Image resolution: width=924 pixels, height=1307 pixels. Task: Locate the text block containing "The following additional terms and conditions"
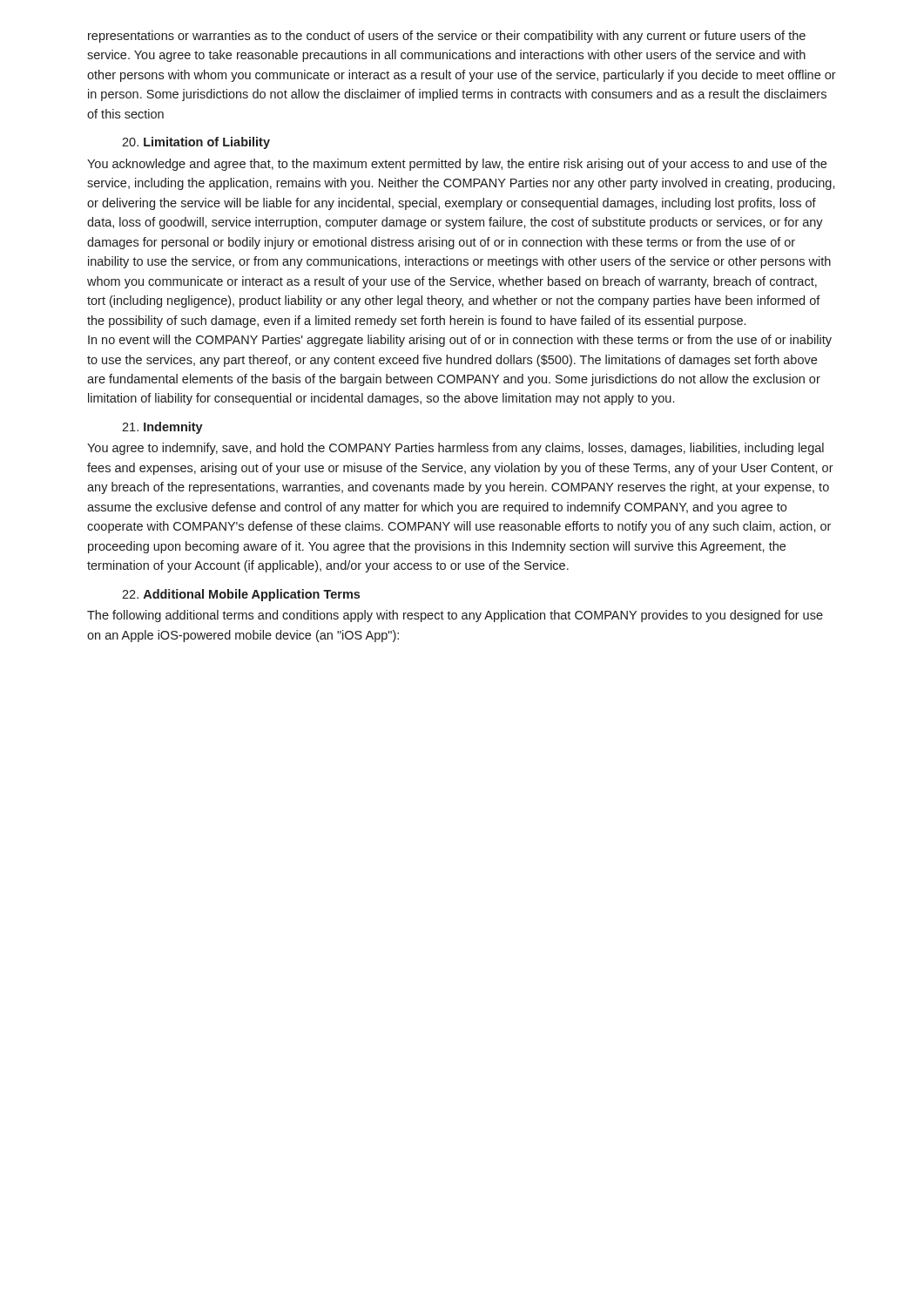point(455,625)
